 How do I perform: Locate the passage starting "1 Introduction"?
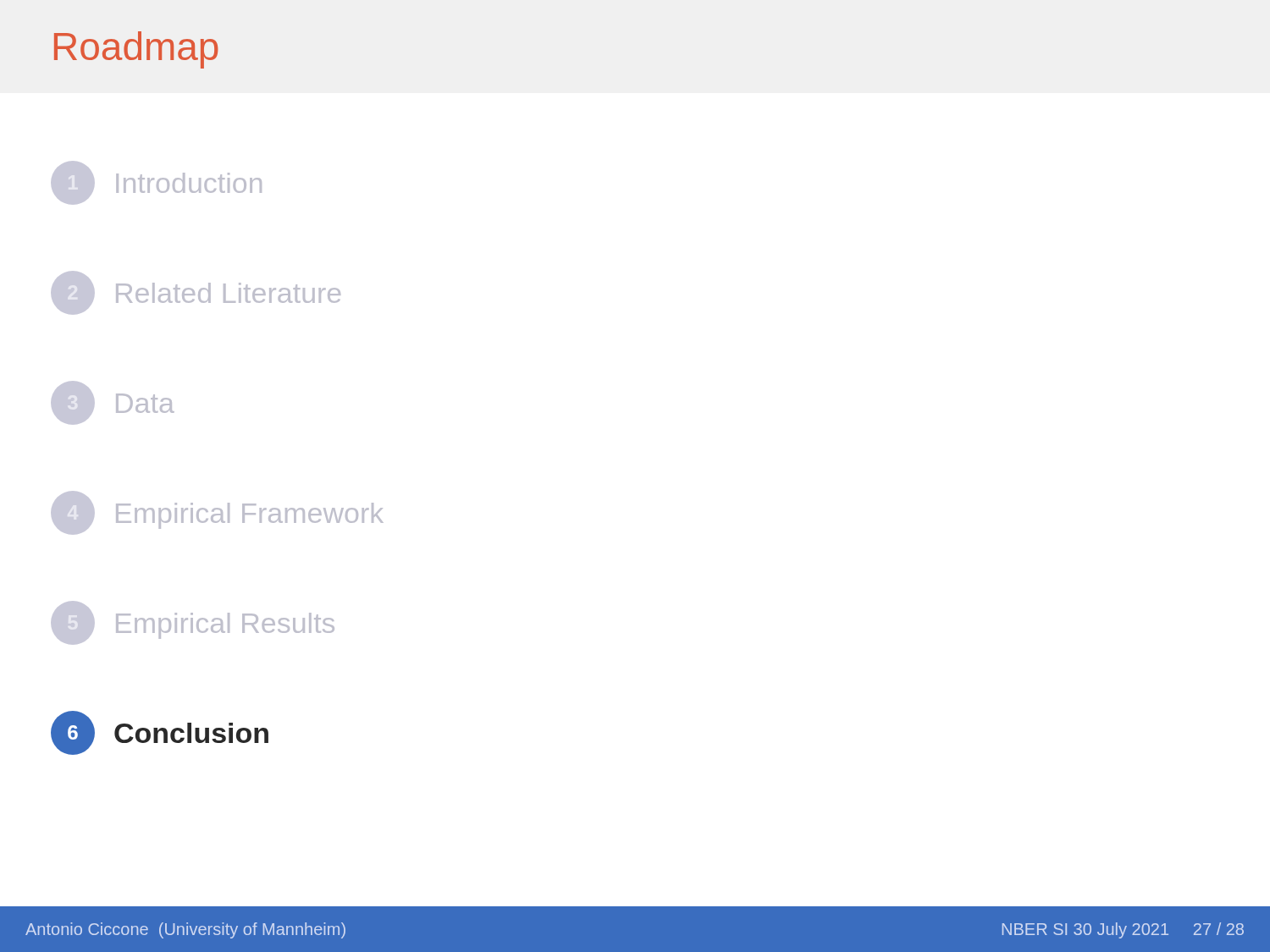pyautogui.click(x=157, y=183)
